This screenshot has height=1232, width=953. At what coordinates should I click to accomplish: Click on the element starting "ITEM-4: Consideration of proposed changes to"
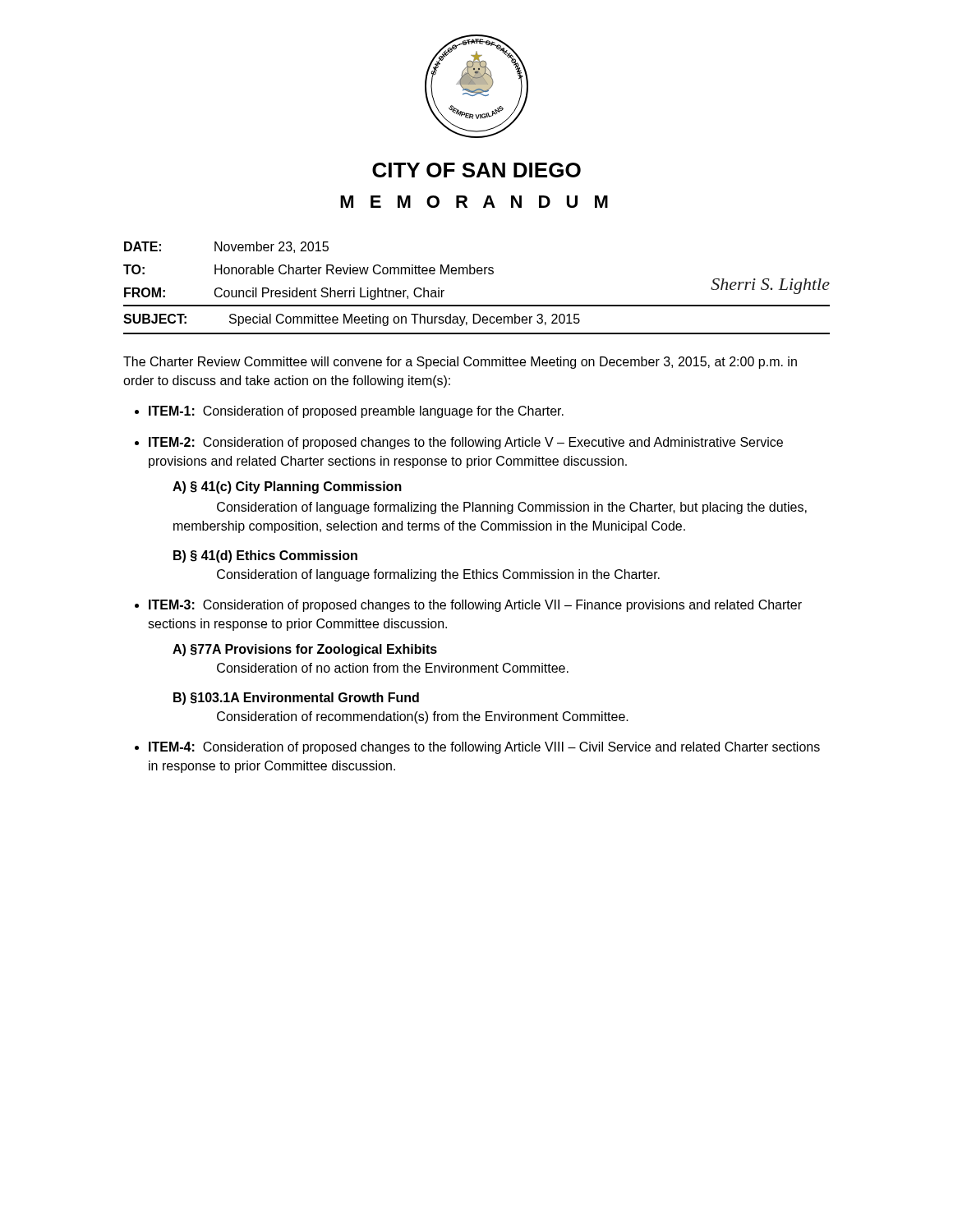[x=484, y=757]
